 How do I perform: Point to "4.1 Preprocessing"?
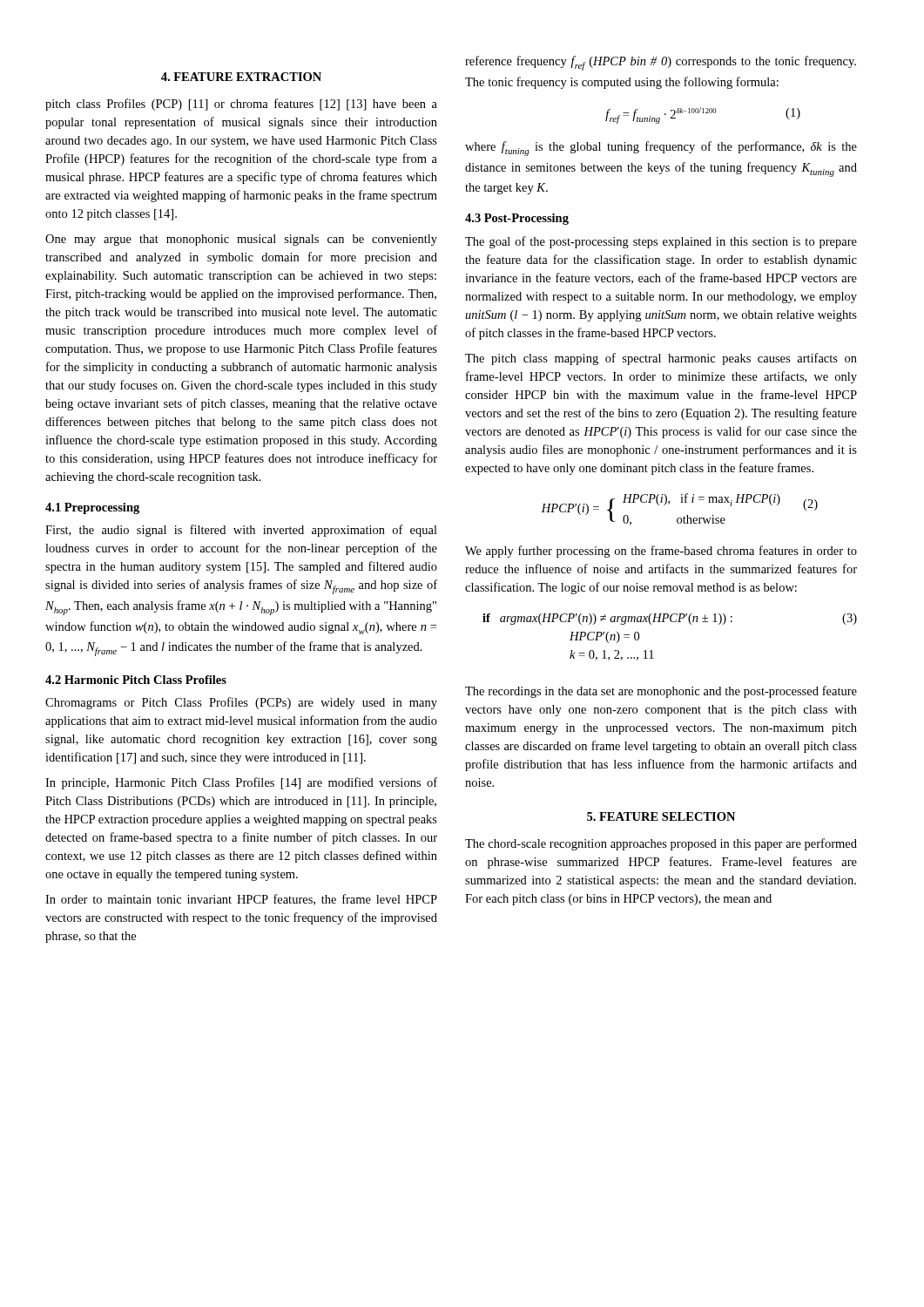92,507
